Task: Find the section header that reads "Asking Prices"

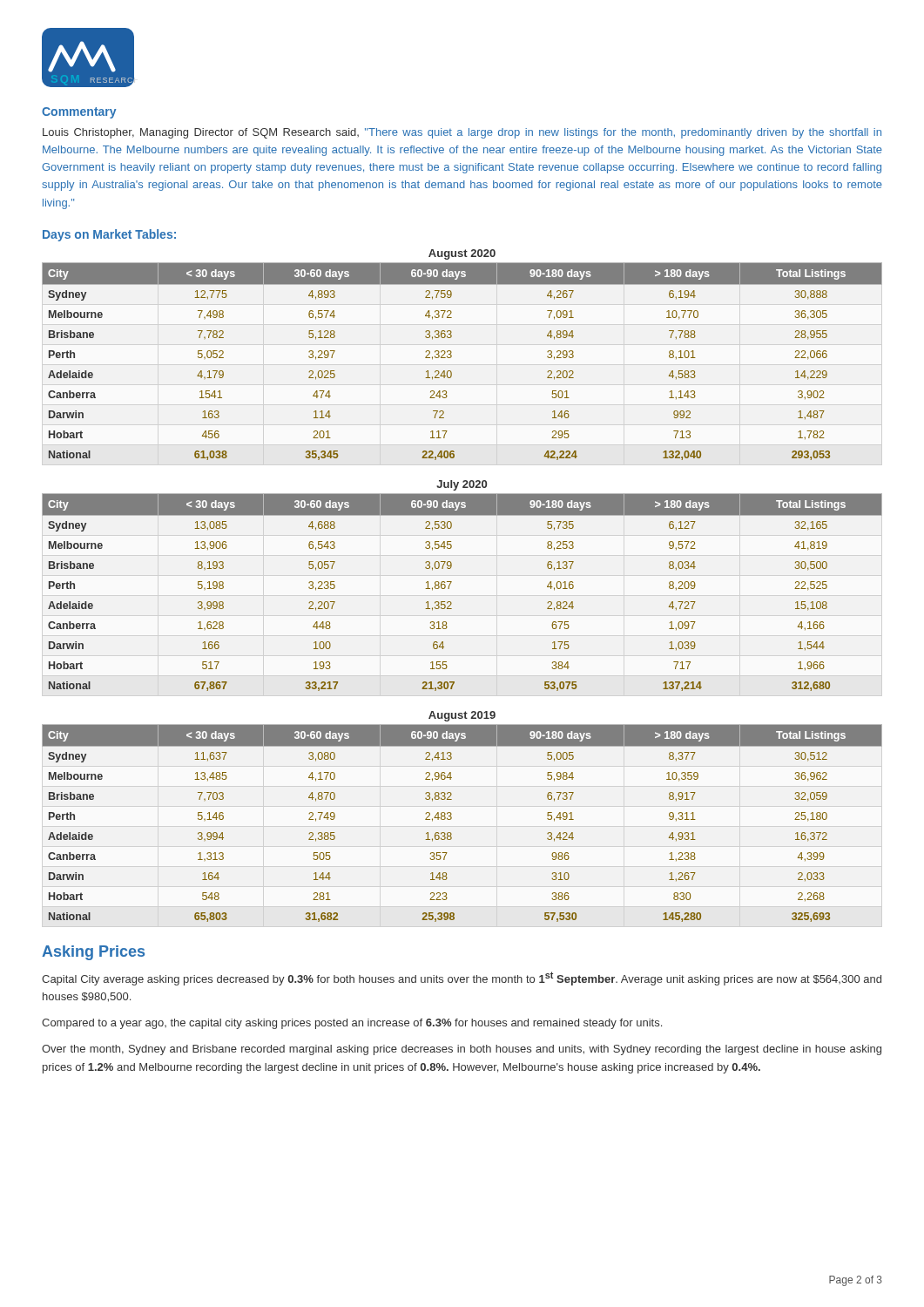Action: (94, 951)
